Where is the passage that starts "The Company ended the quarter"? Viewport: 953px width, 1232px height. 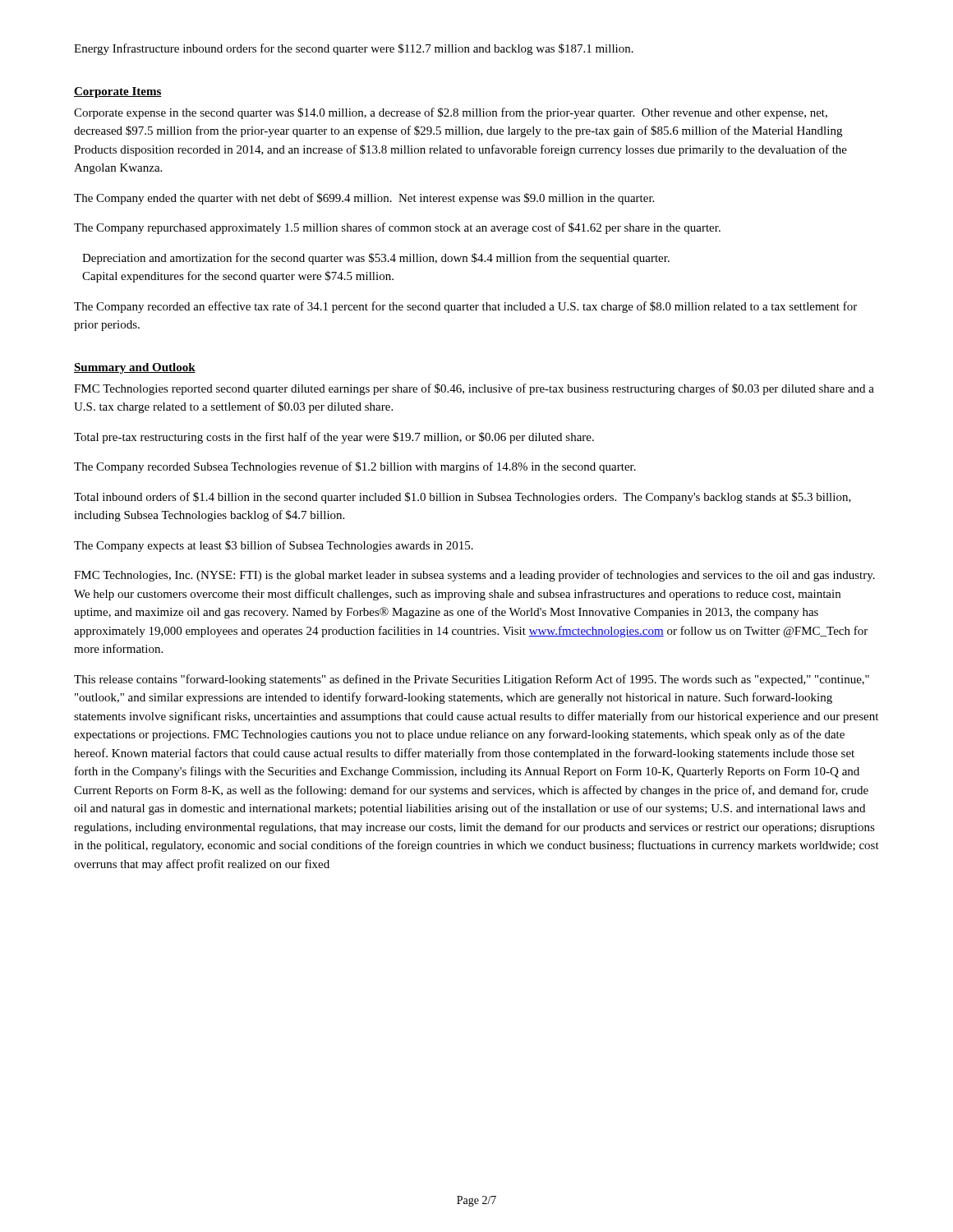tap(365, 198)
